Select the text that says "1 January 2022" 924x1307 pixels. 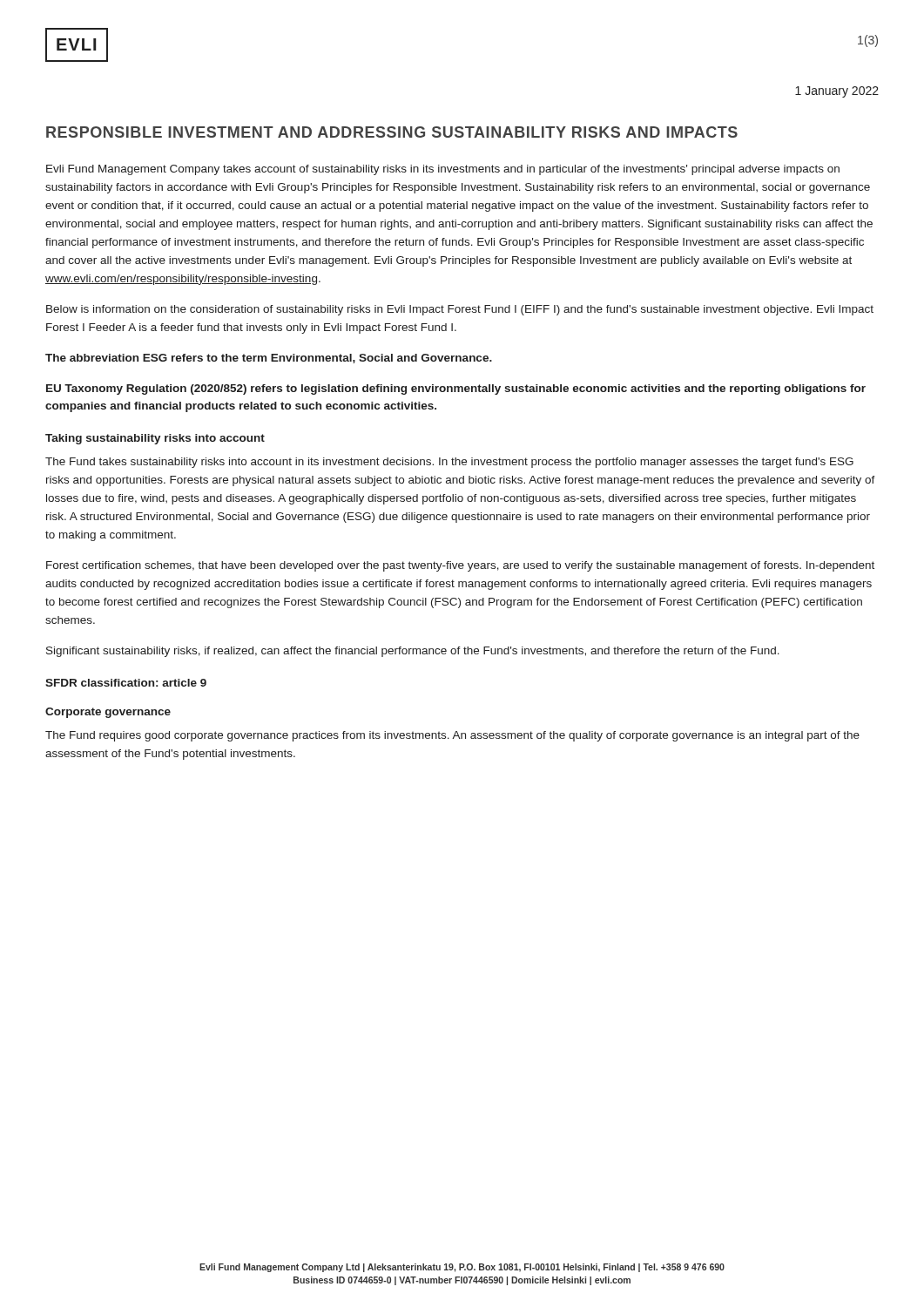(x=837, y=91)
